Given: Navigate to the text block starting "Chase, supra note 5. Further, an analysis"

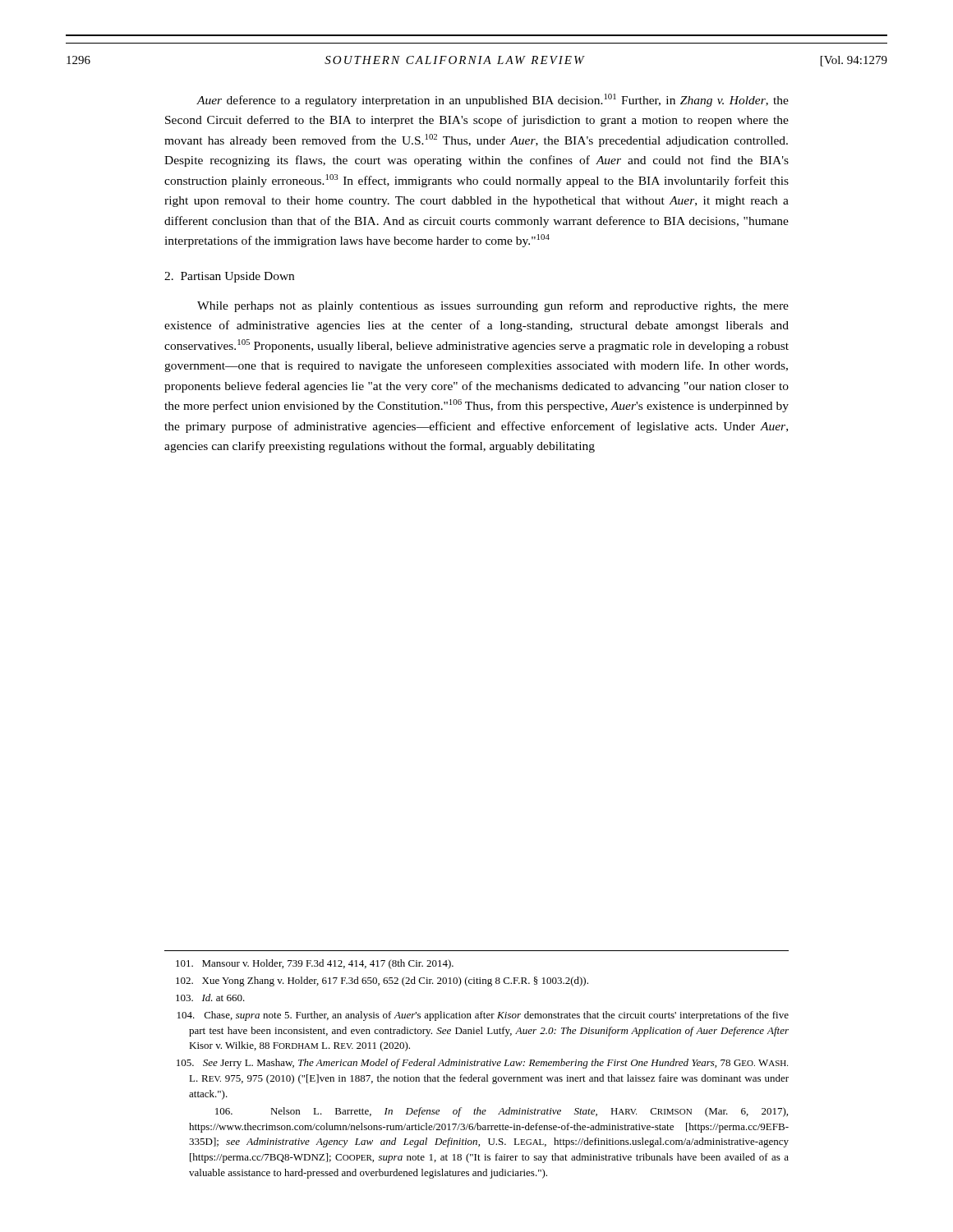Looking at the screenshot, I should tap(476, 1030).
